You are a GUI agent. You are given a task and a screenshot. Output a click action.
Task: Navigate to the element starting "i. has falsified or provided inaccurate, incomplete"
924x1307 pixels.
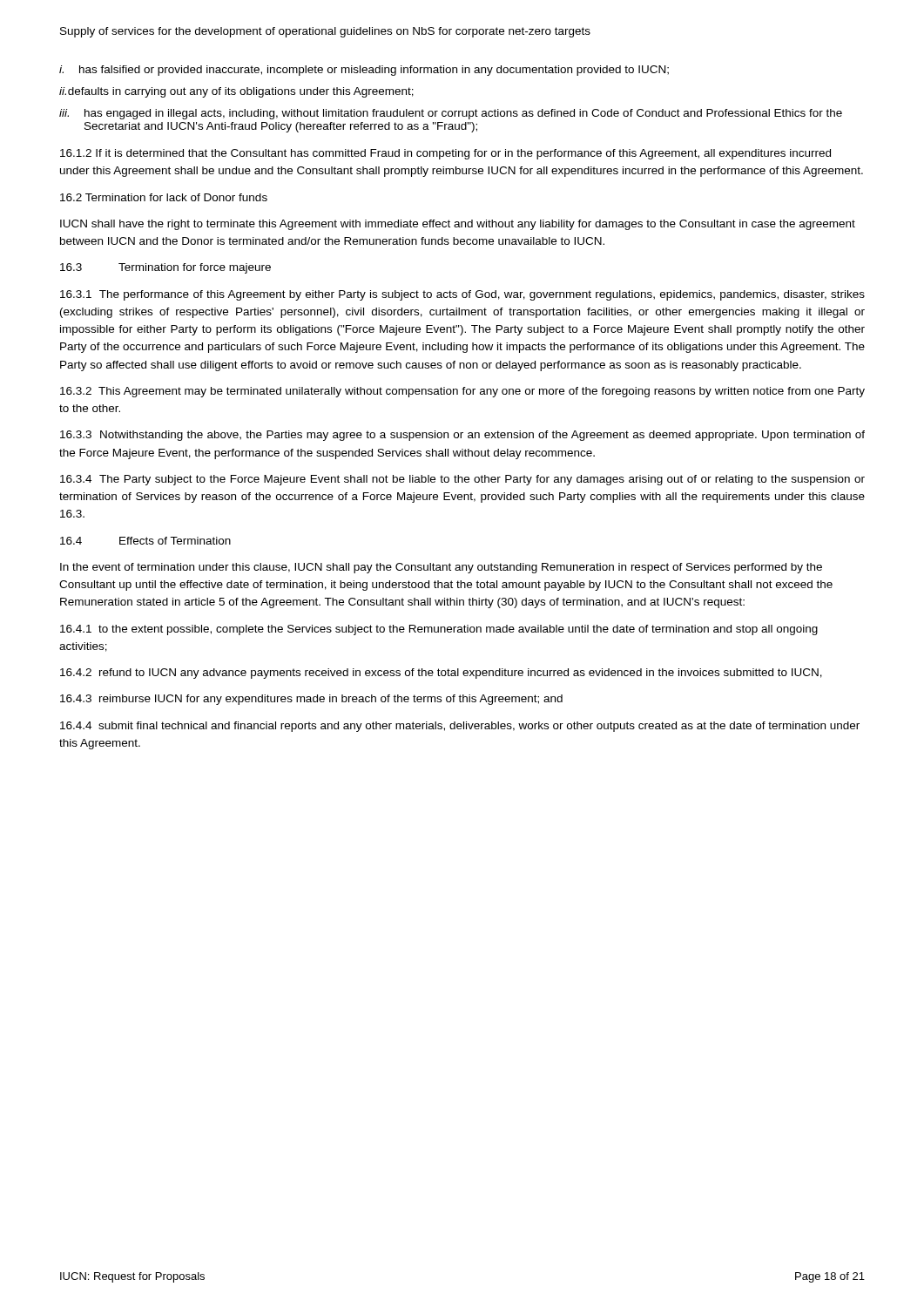(462, 69)
